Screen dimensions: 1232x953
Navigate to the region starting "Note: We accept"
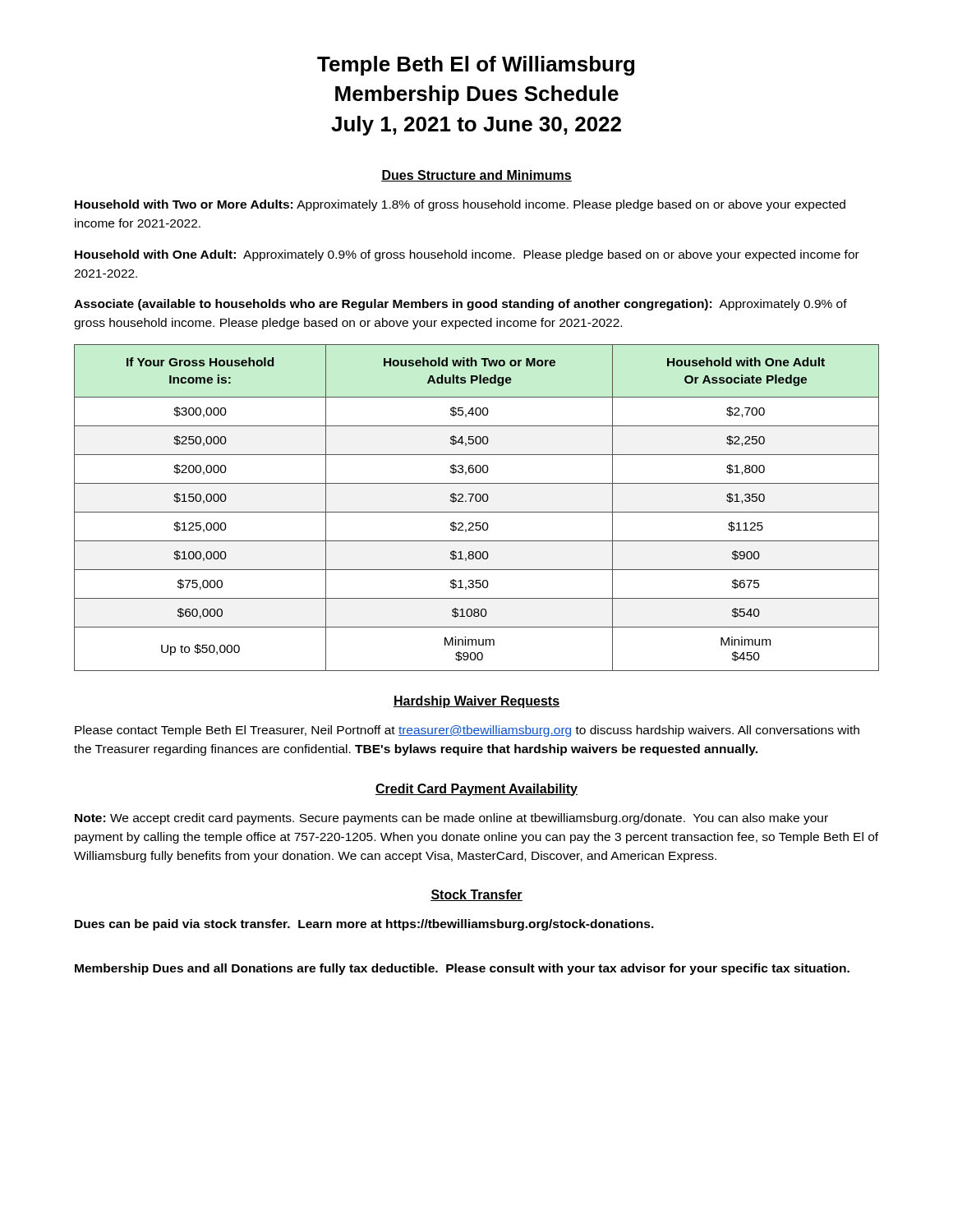[476, 836]
